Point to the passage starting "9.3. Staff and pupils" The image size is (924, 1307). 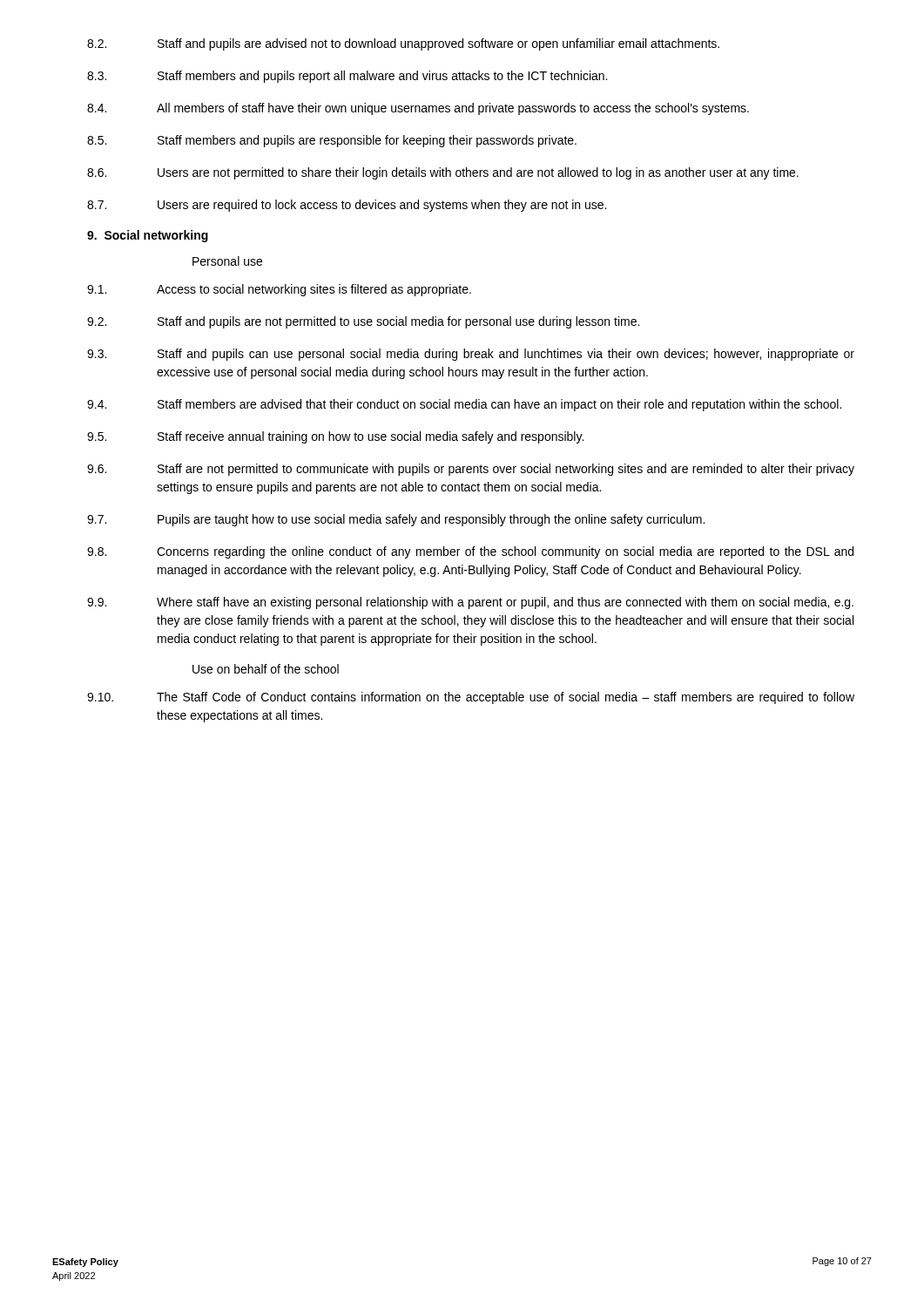point(471,363)
